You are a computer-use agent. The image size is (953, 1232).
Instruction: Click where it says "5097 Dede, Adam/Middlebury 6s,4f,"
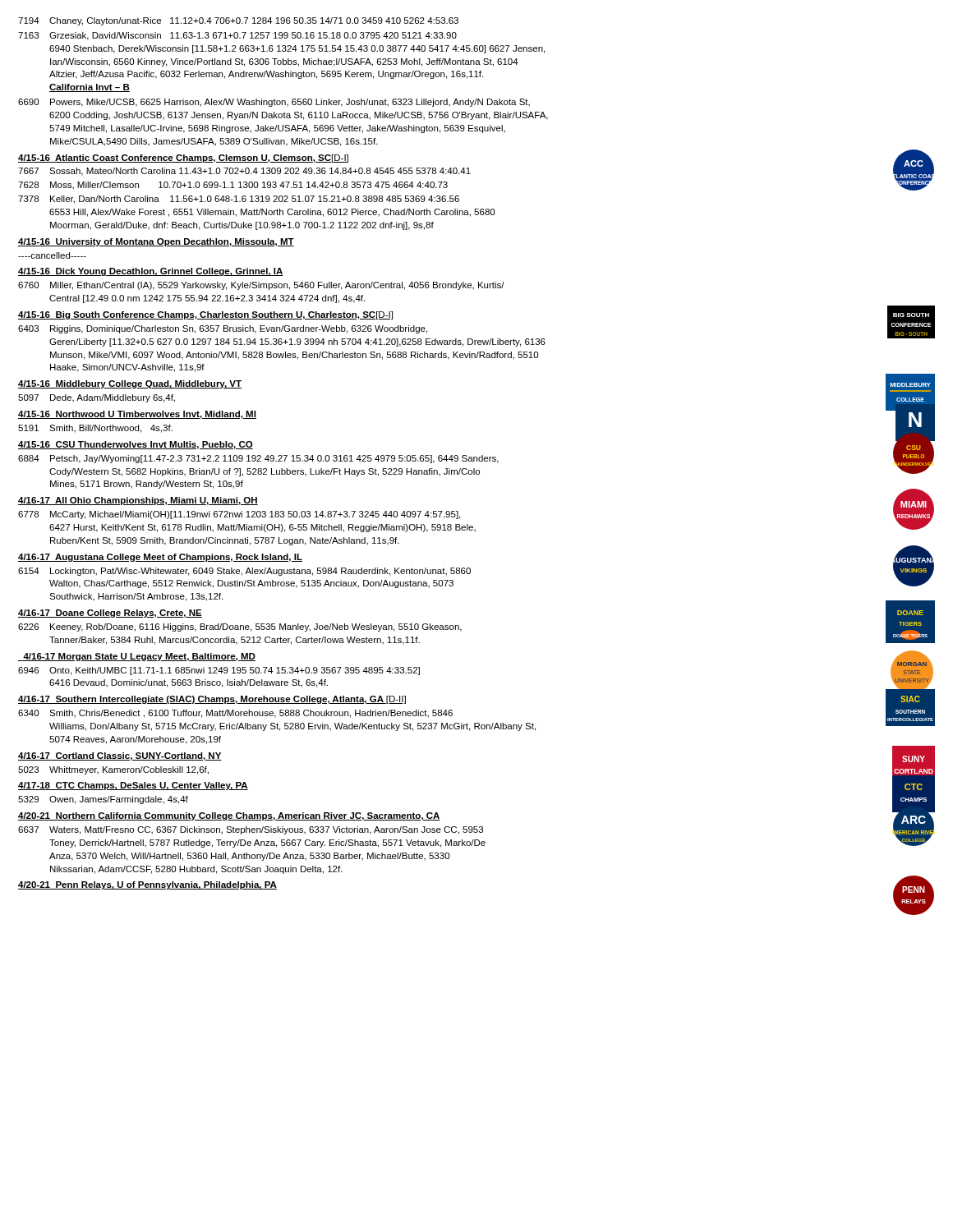pos(97,398)
